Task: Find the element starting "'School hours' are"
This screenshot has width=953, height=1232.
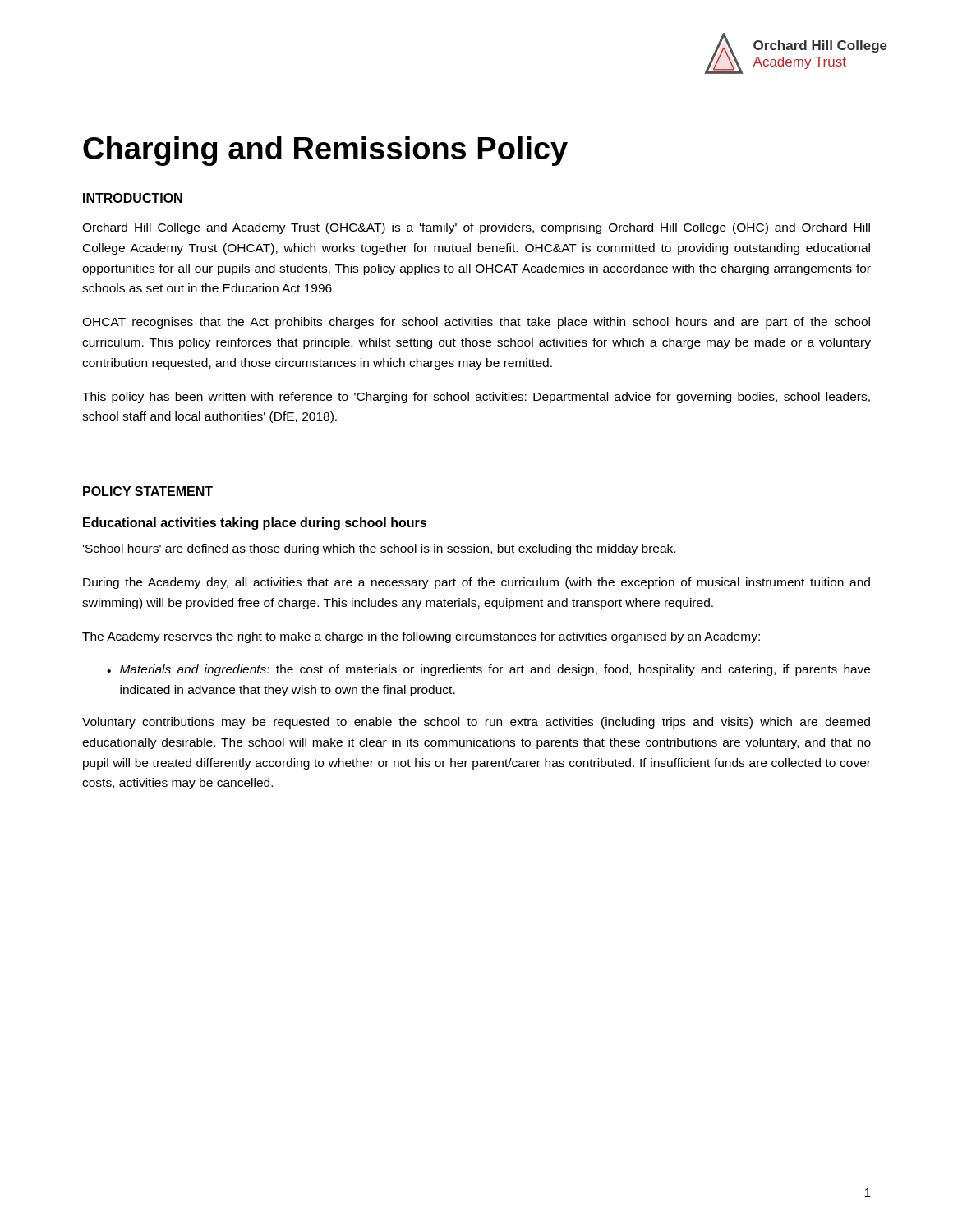Action: [x=379, y=548]
